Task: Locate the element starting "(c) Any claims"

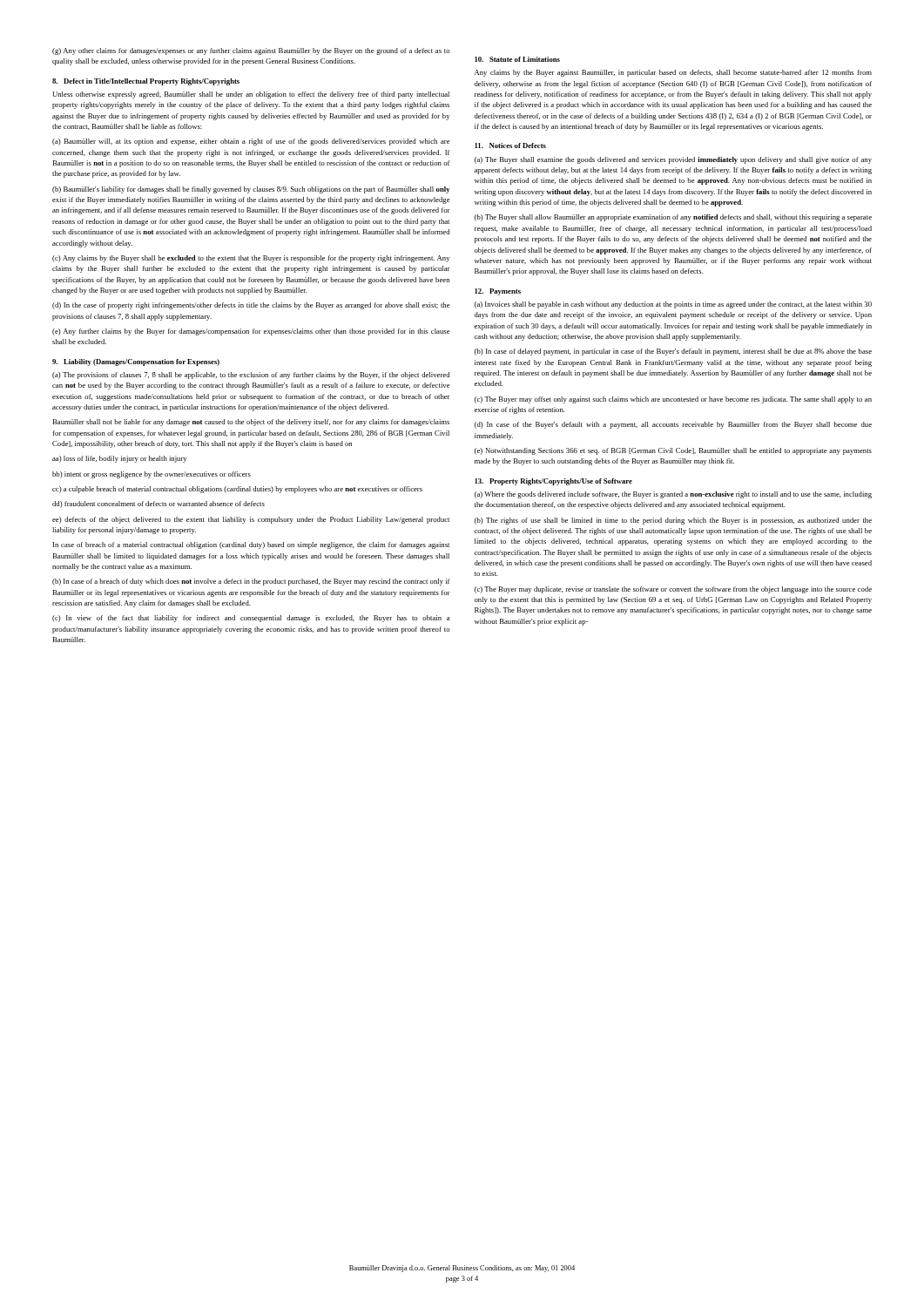Action: pos(251,274)
